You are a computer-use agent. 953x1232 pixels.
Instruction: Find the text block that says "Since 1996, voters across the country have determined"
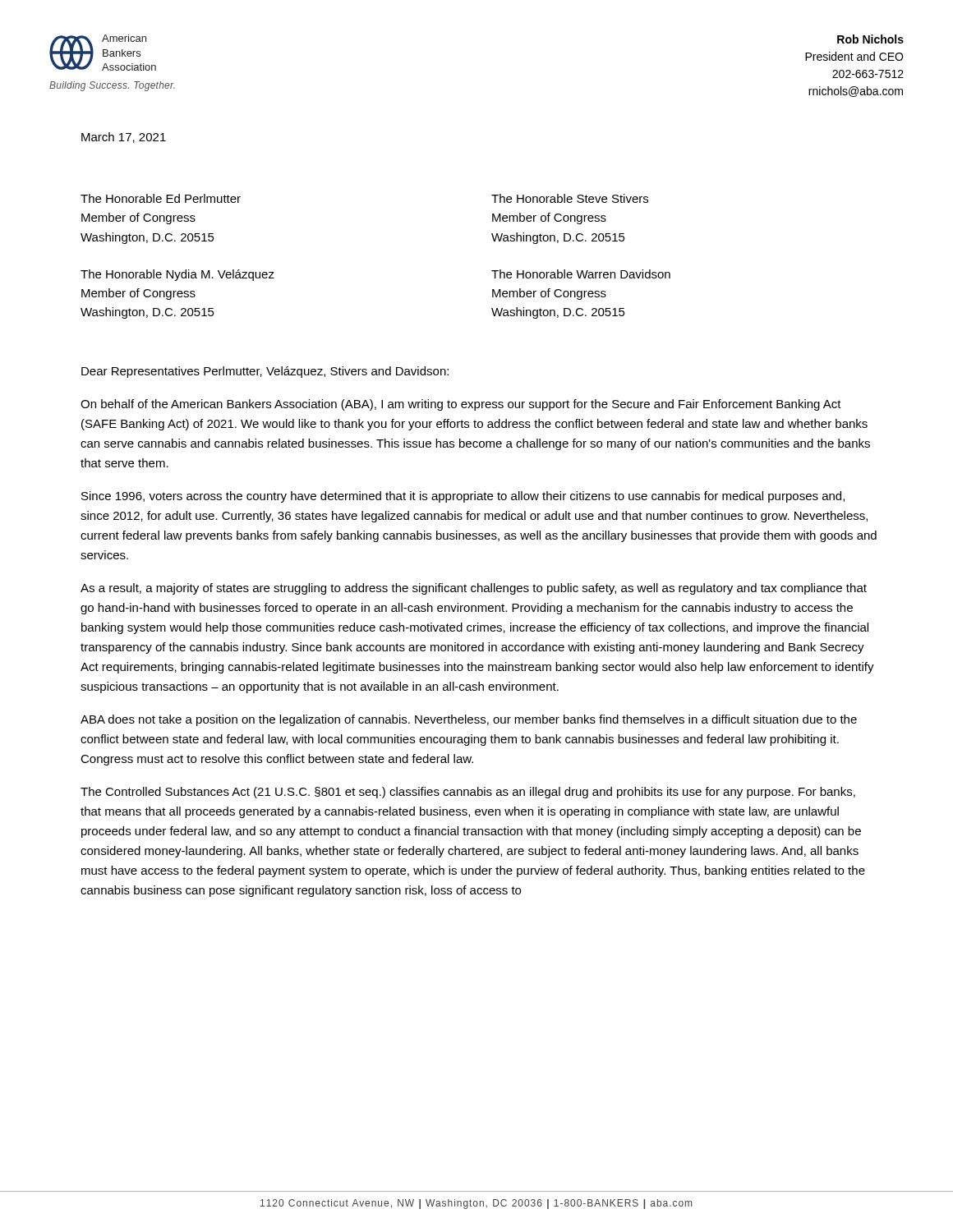pyautogui.click(x=479, y=526)
